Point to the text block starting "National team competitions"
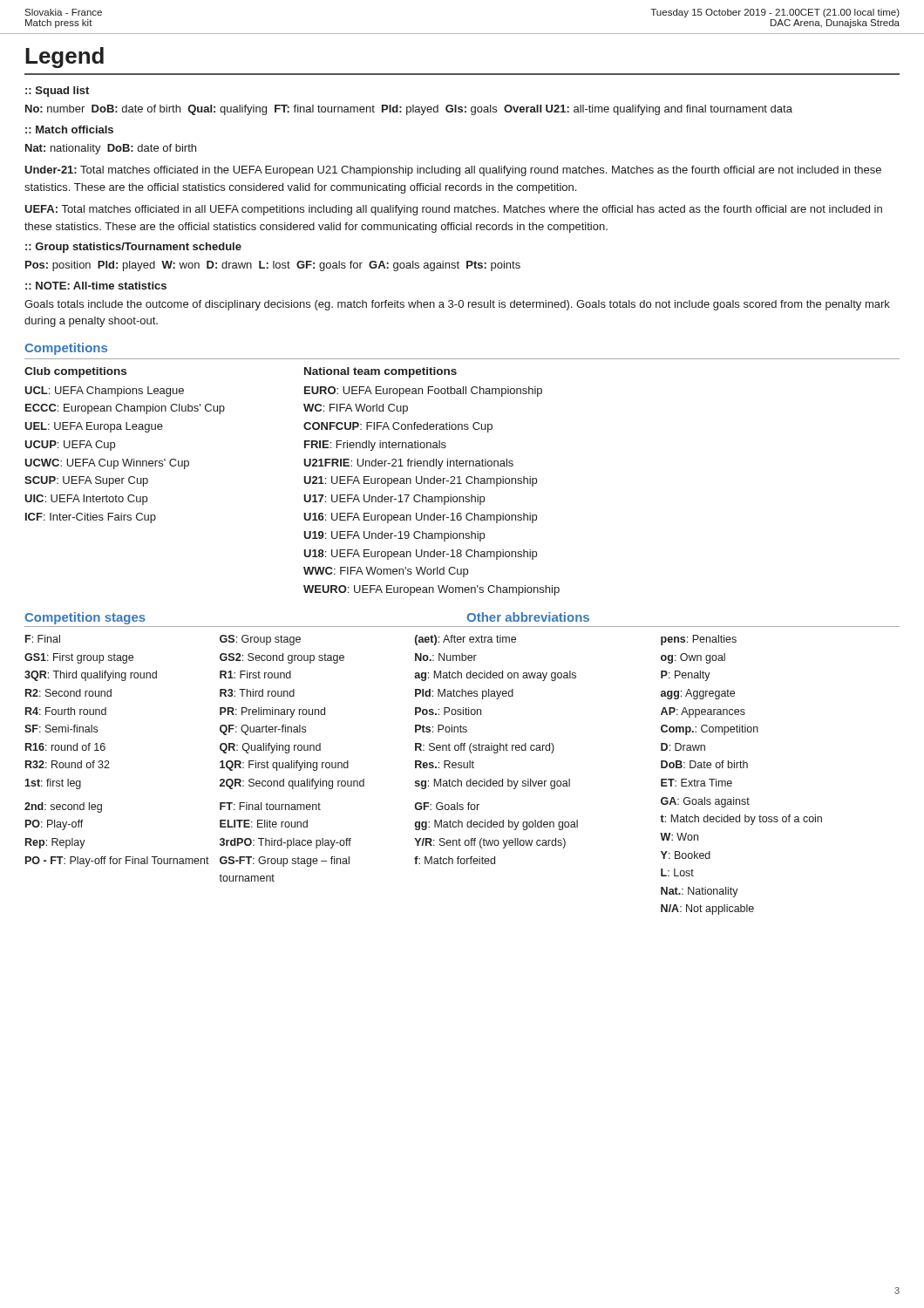The width and height of the screenshot is (924, 1308). click(x=380, y=371)
